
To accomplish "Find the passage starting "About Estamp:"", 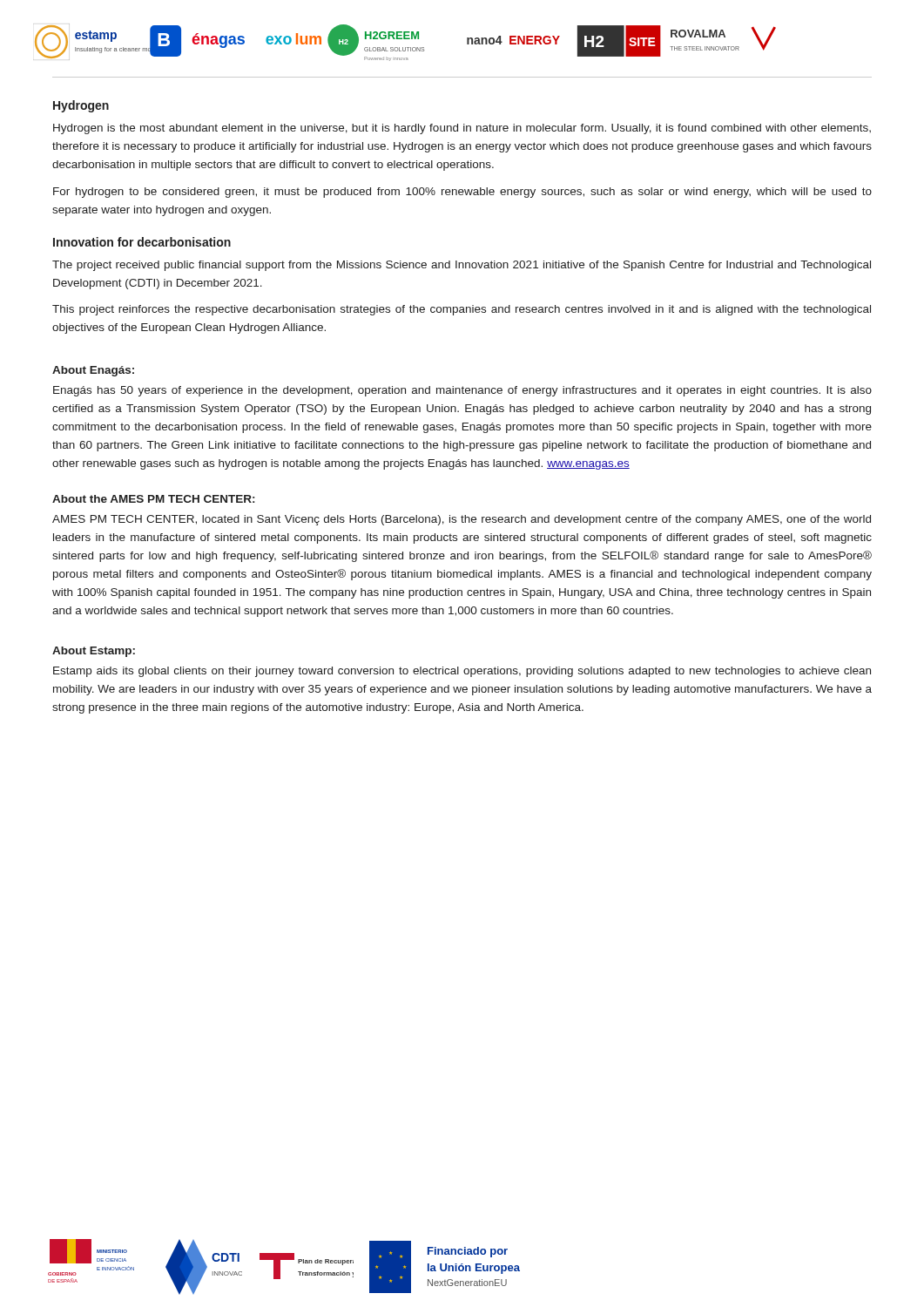I will [94, 651].
